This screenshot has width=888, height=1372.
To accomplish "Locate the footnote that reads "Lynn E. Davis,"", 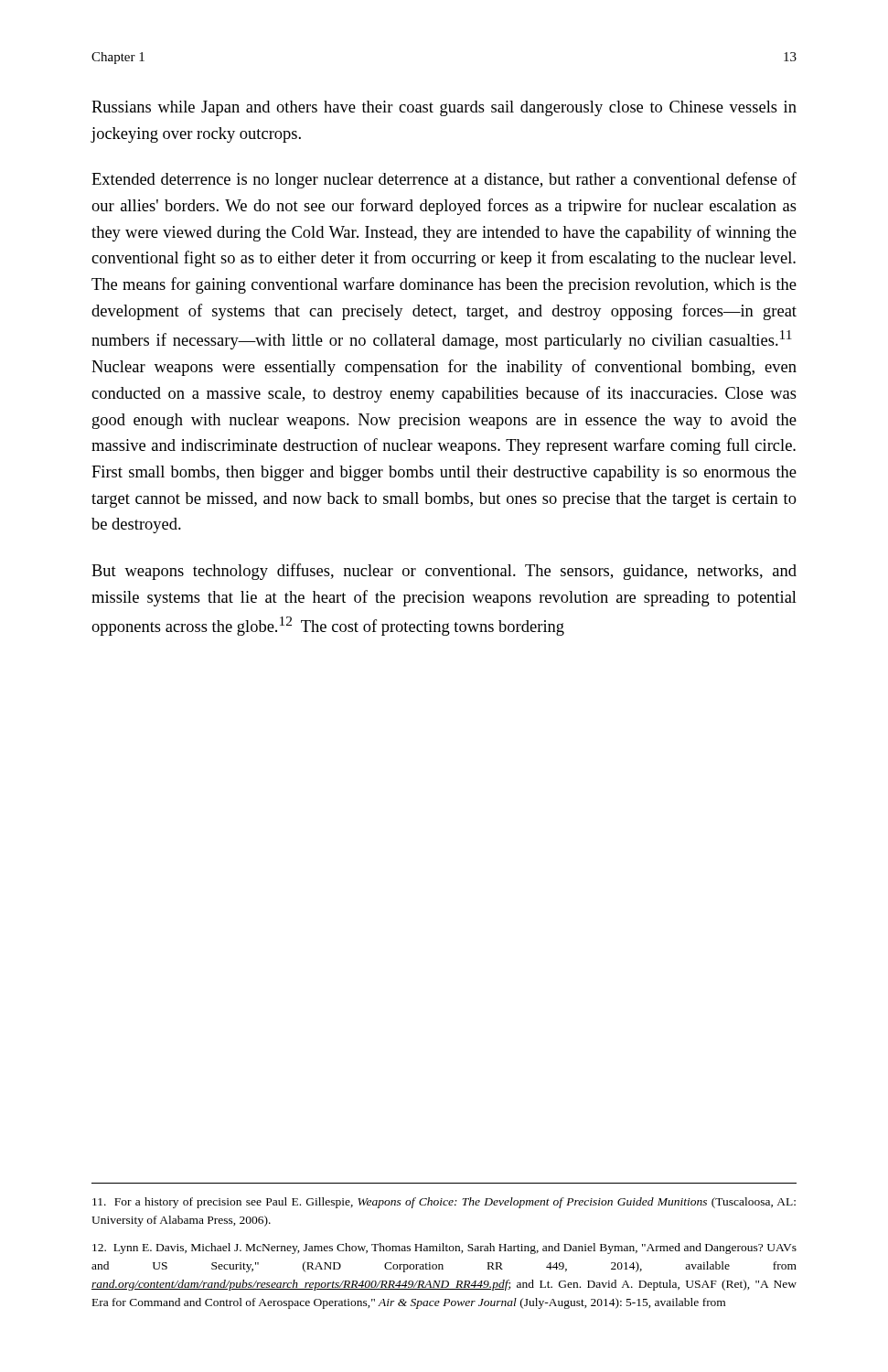I will tap(444, 1275).
